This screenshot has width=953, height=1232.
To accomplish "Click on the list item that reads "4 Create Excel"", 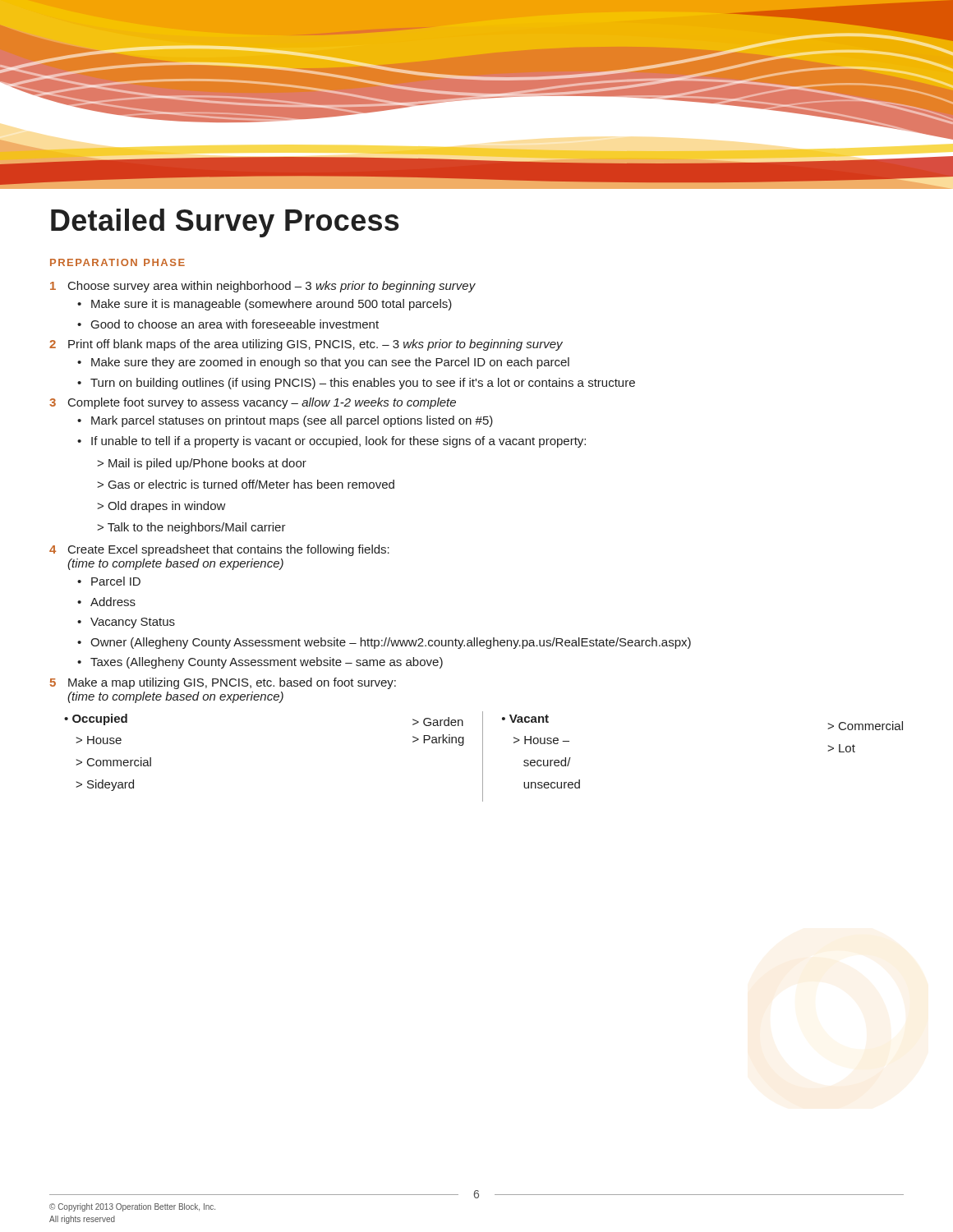I will (x=220, y=556).
